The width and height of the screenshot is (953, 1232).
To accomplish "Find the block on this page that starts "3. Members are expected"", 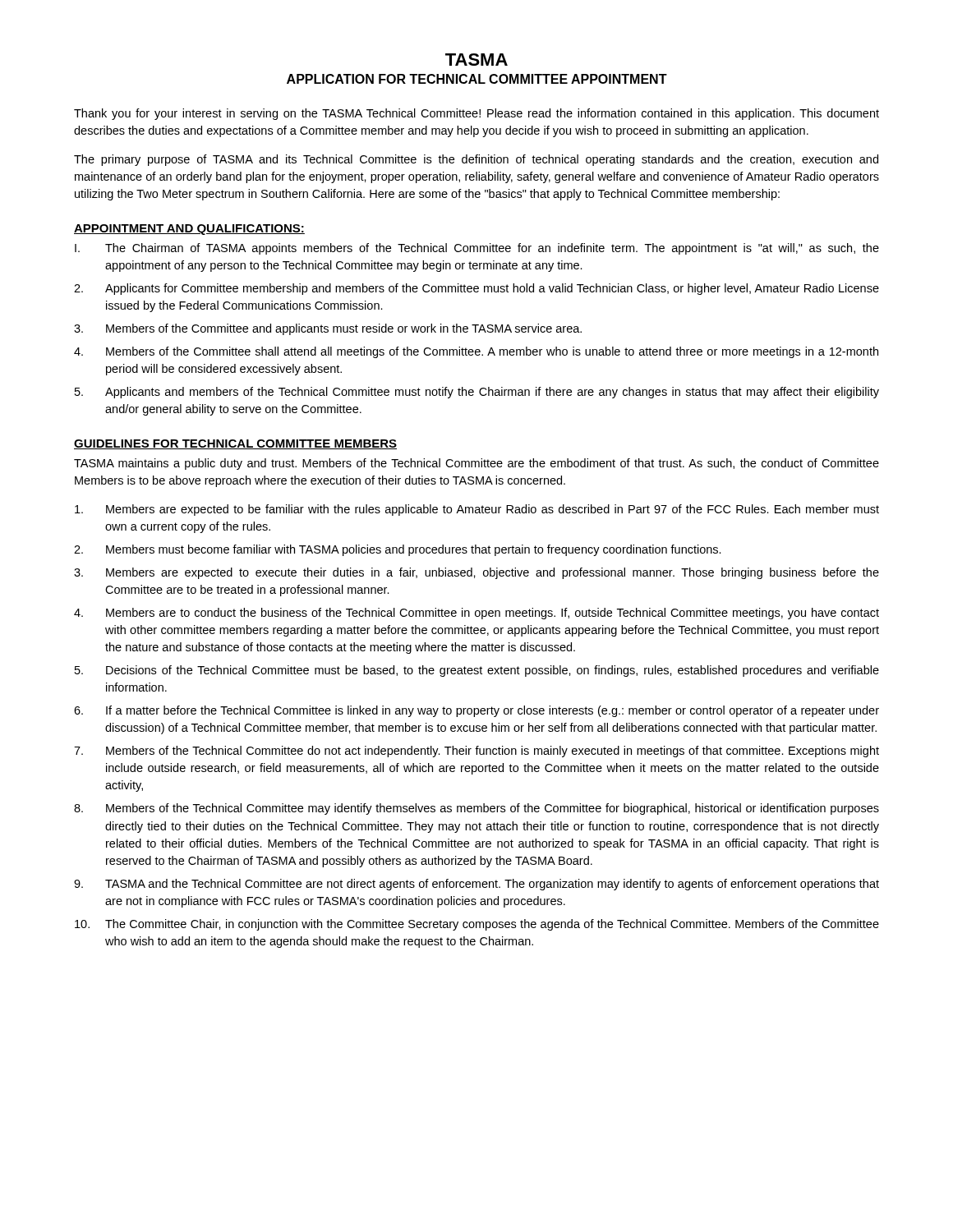I will 476,582.
